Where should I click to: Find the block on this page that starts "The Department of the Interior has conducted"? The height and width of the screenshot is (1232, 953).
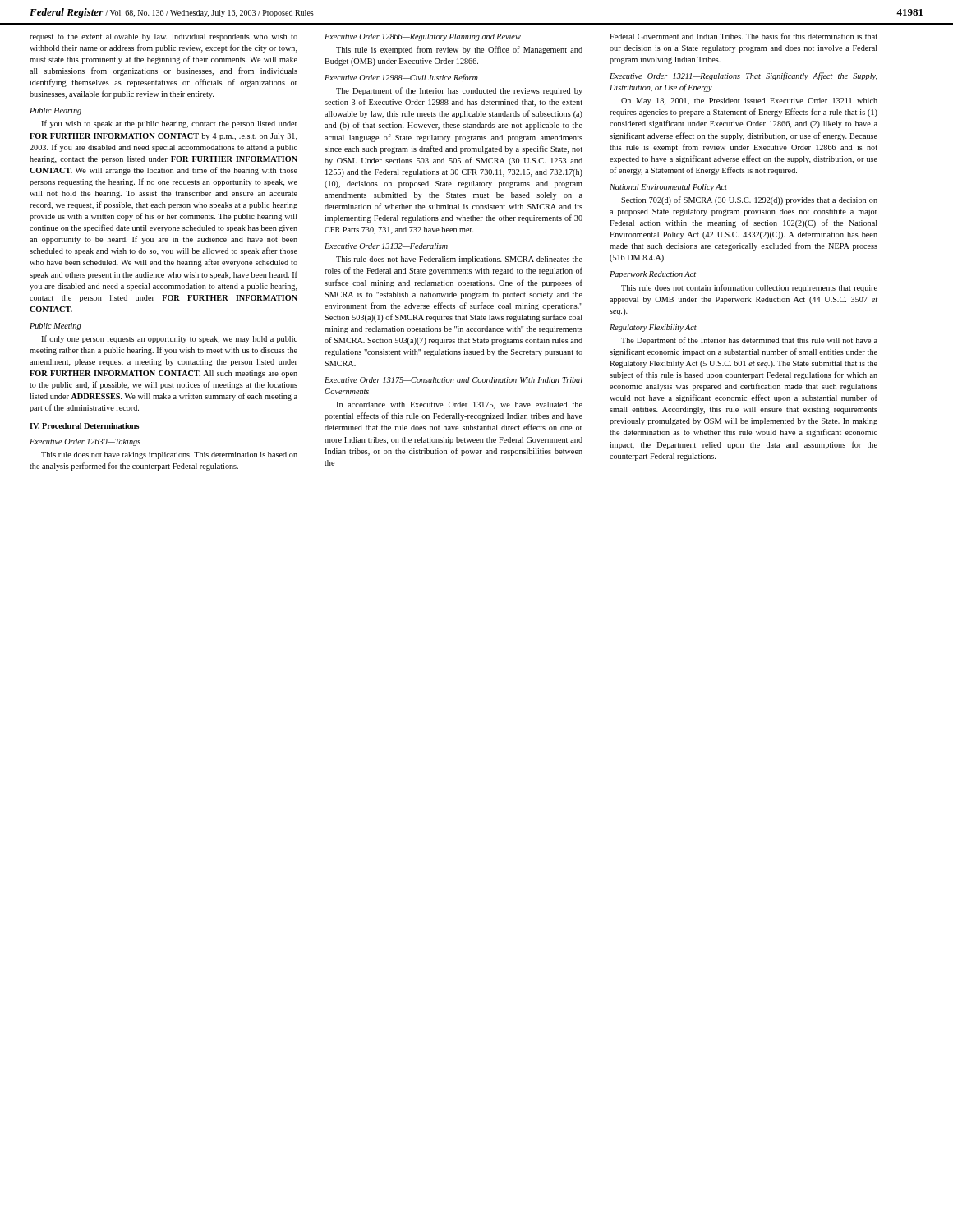coord(453,161)
